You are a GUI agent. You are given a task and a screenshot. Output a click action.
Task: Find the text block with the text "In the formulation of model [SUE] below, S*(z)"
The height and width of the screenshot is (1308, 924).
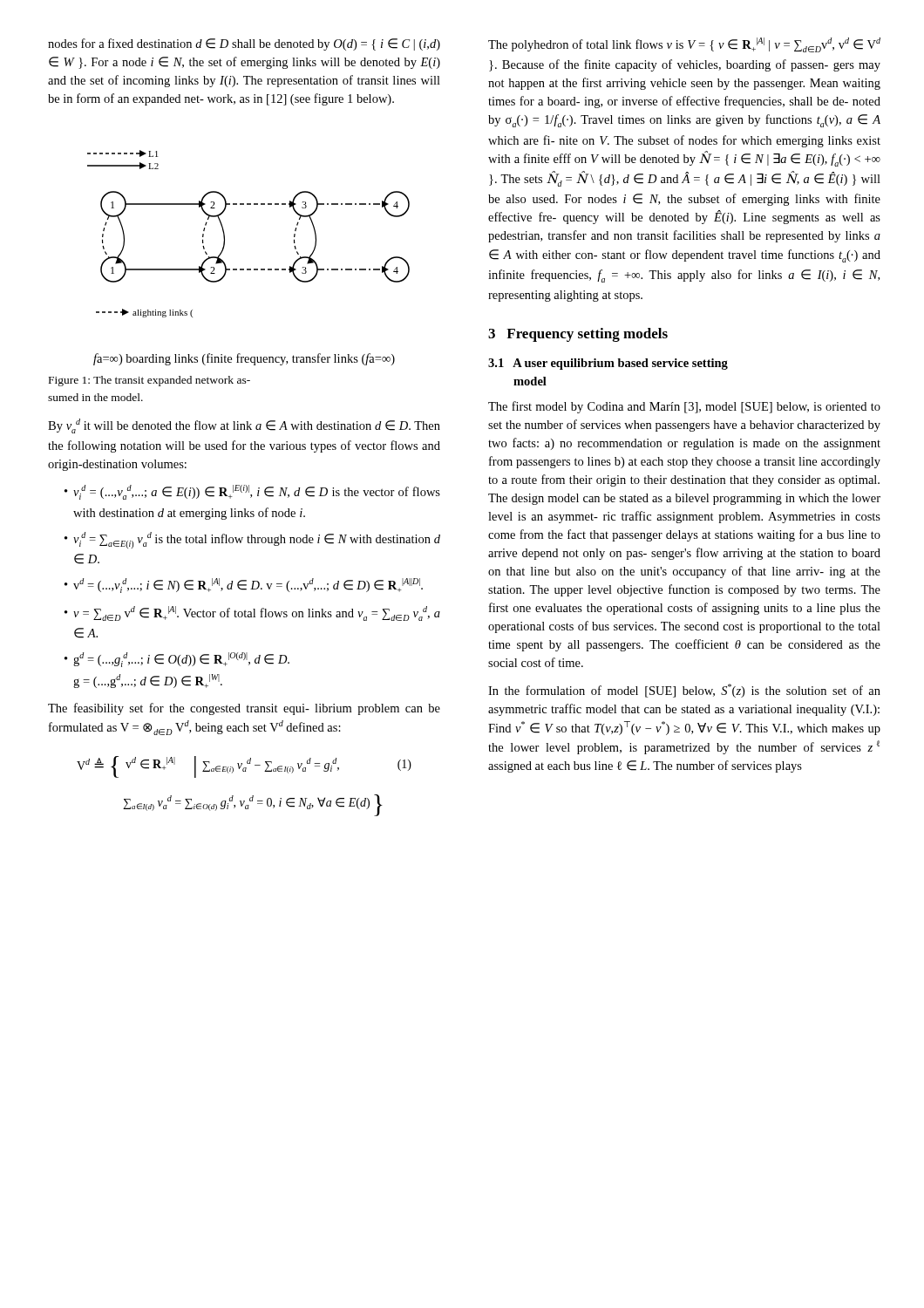point(684,727)
